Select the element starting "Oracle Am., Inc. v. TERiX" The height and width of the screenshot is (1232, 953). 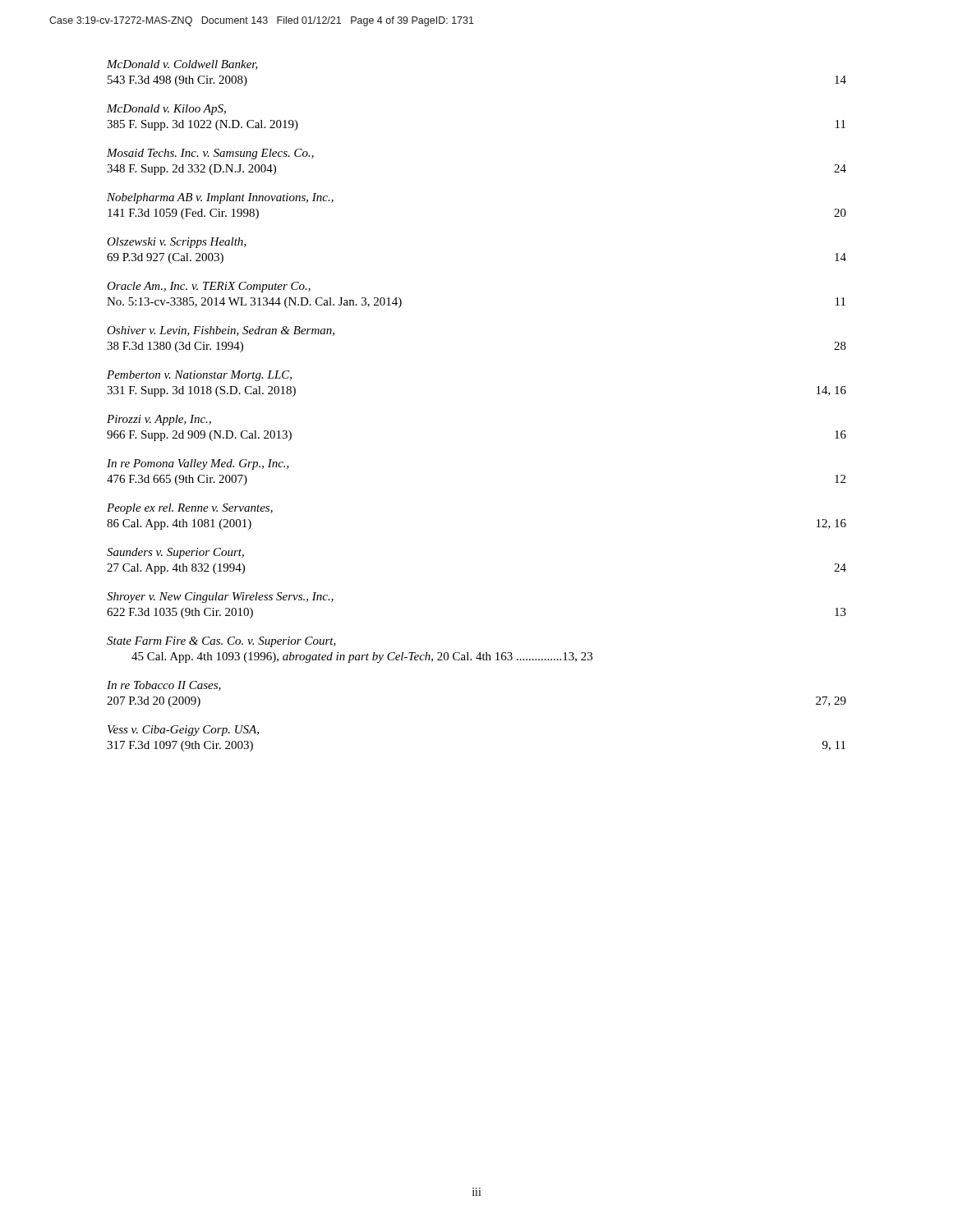(x=209, y=287)
